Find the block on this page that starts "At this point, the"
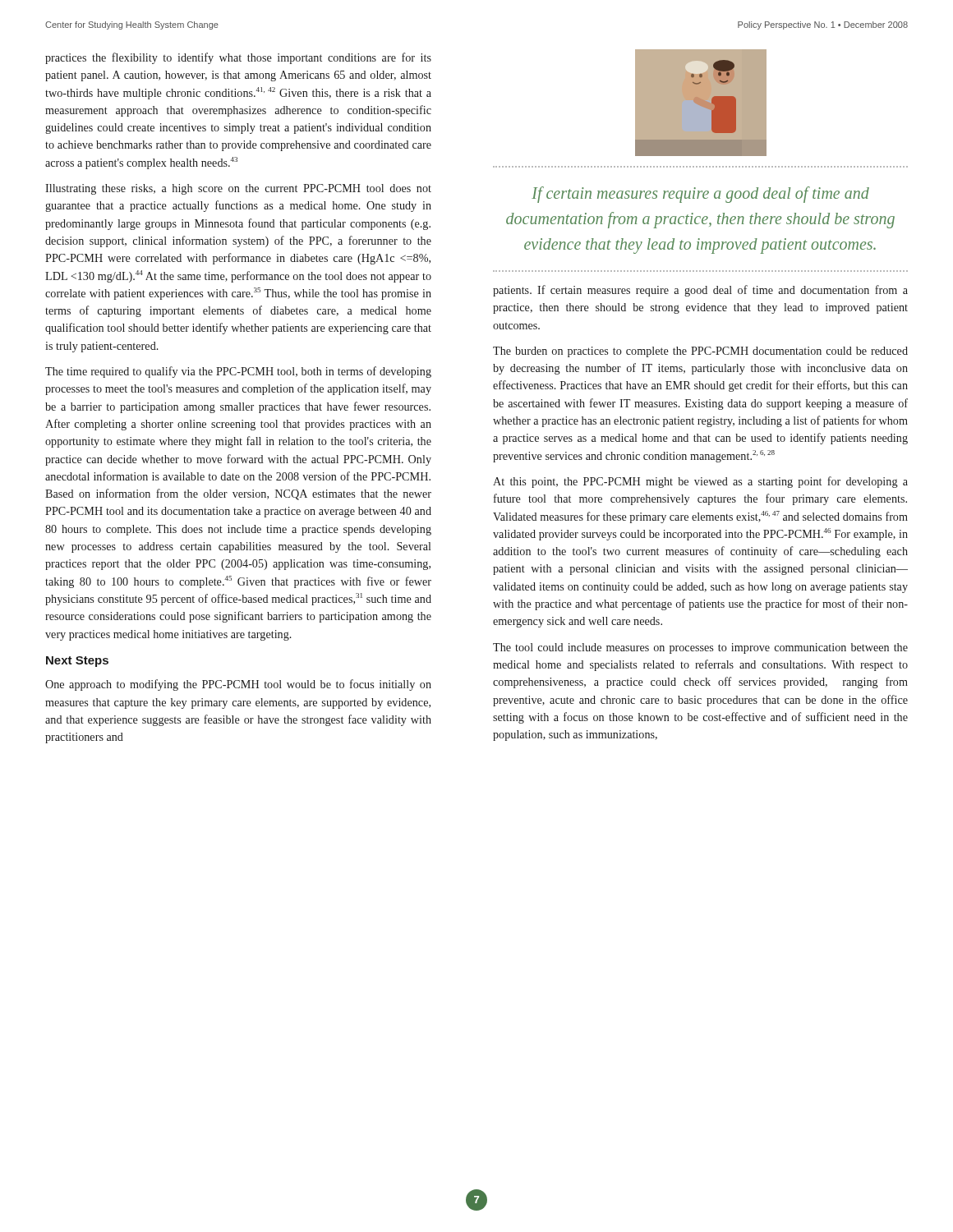953x1232 pixels. (x=700, y=552)
